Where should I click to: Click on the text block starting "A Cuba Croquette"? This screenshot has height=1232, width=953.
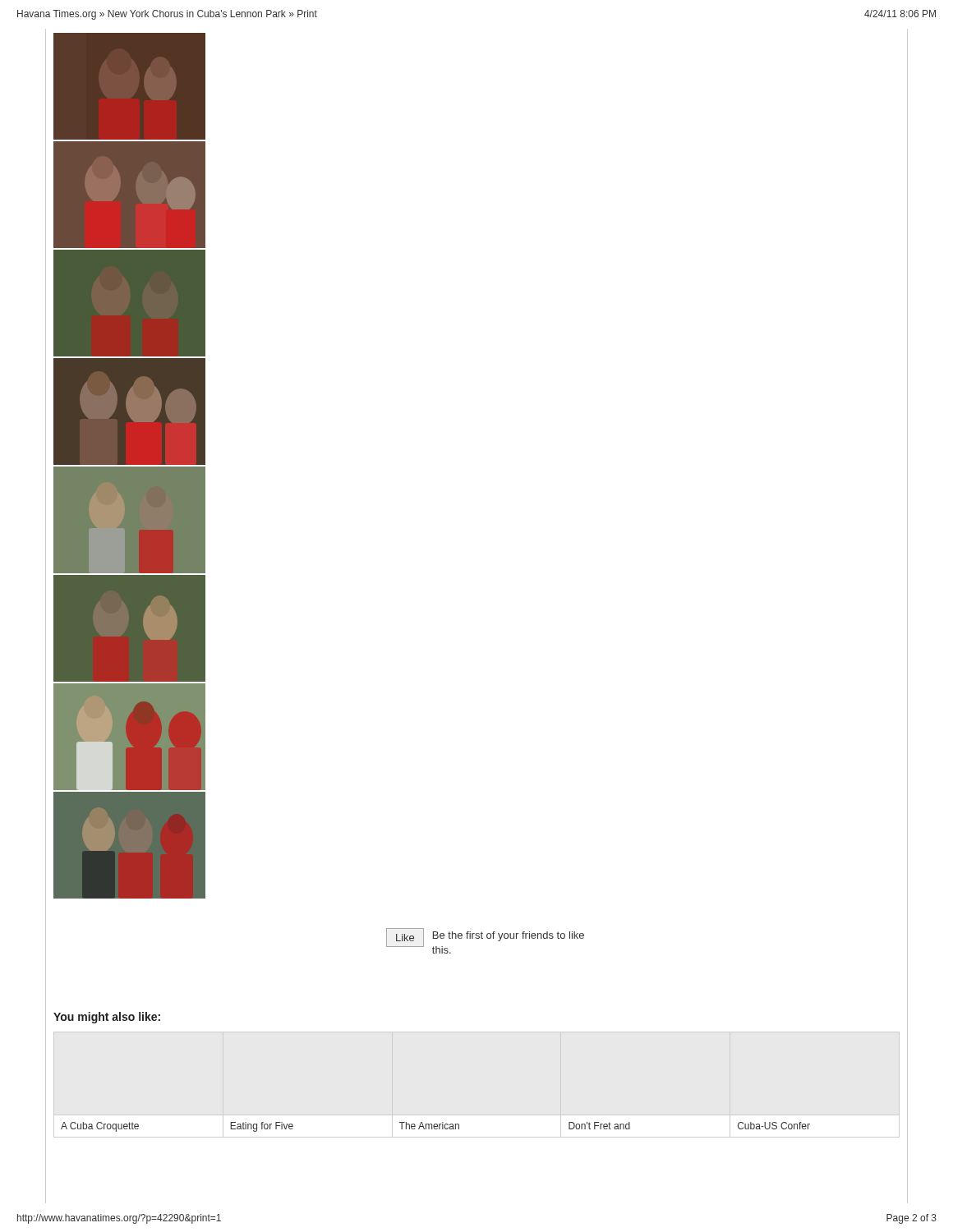coord(100,1126)
